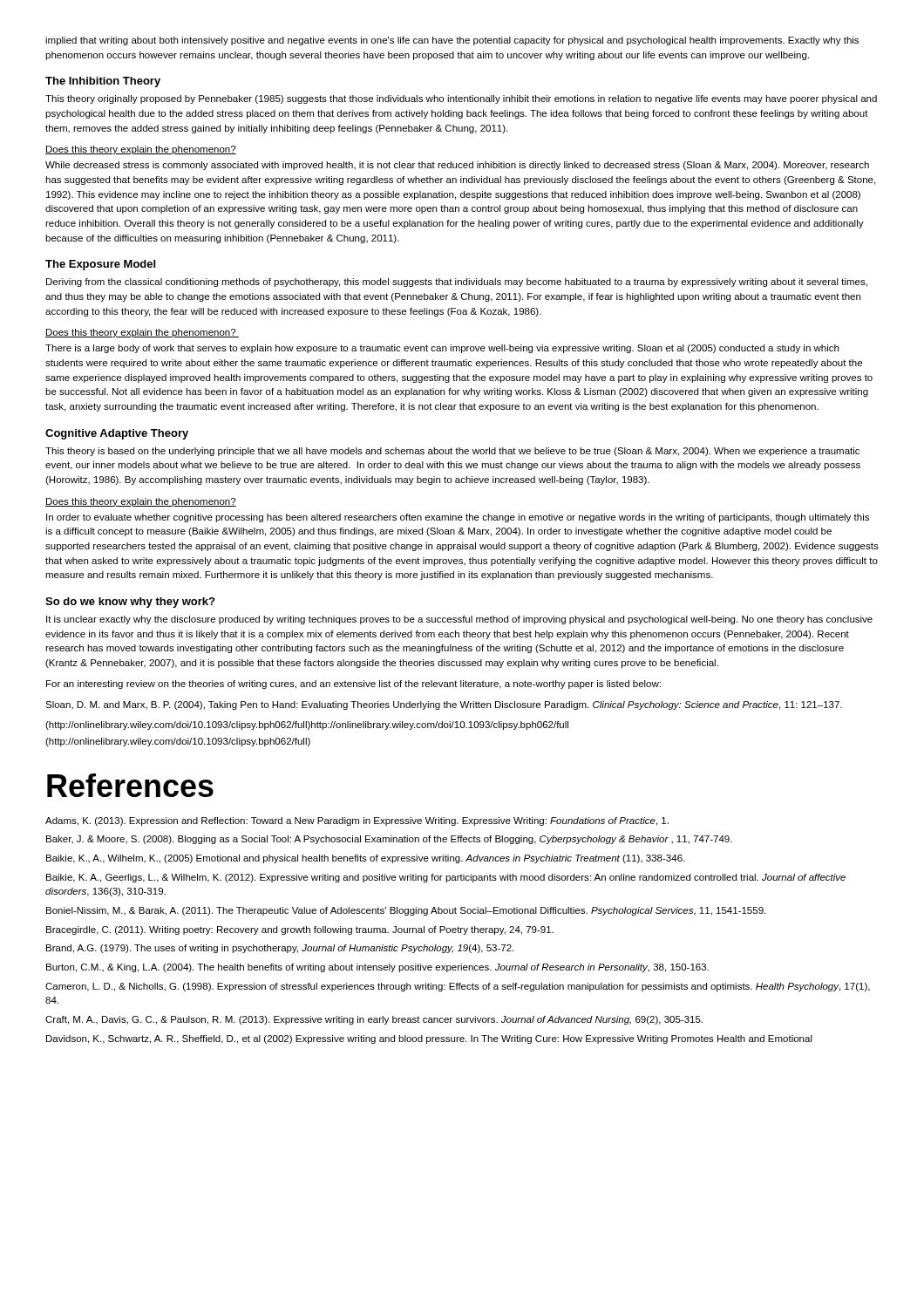The image size is (924, 1308).
Task: Select the text block that reads "There is a large body of work that"
Action: (459, 377)
